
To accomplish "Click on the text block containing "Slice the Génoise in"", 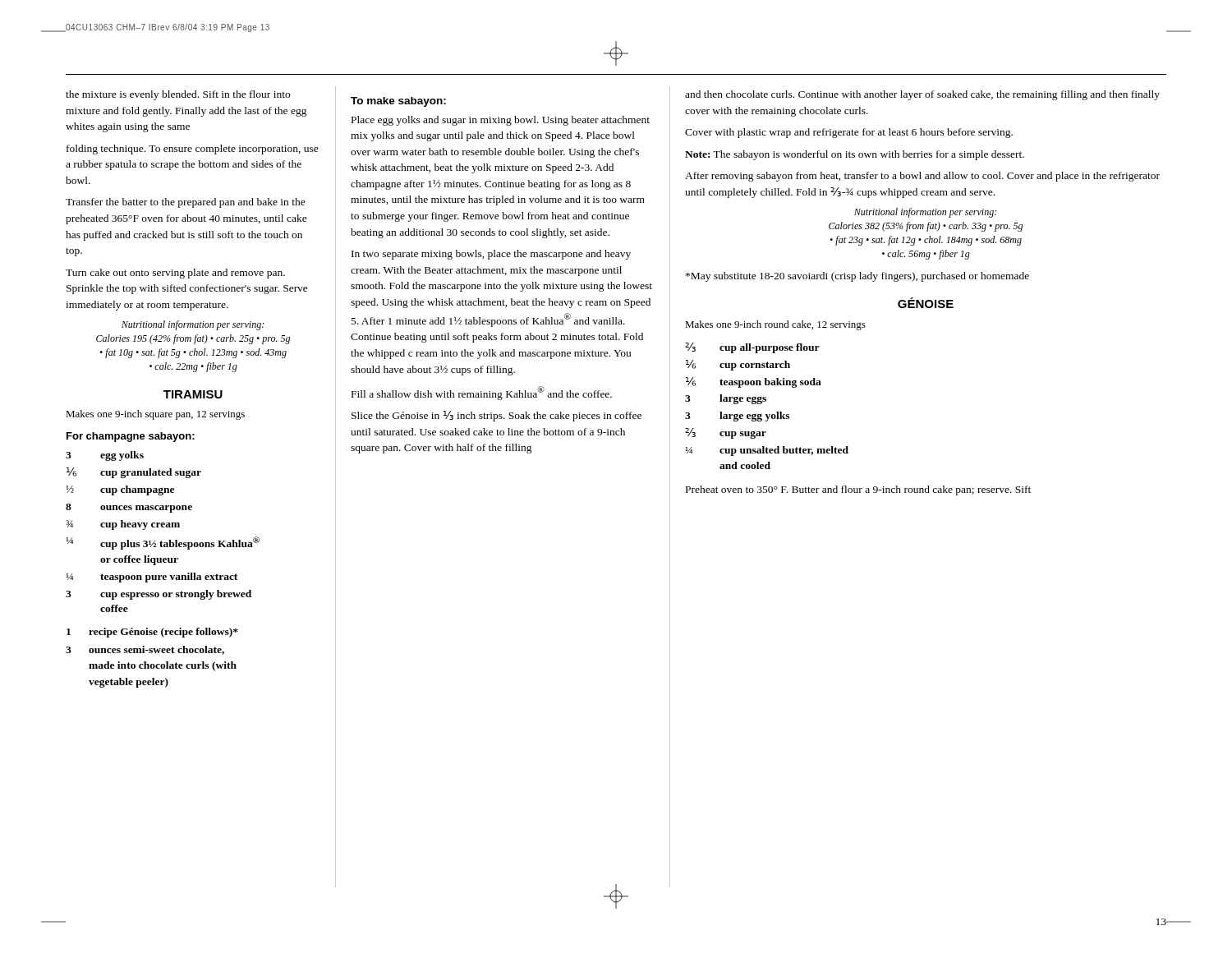I will [x=503, y=432].
